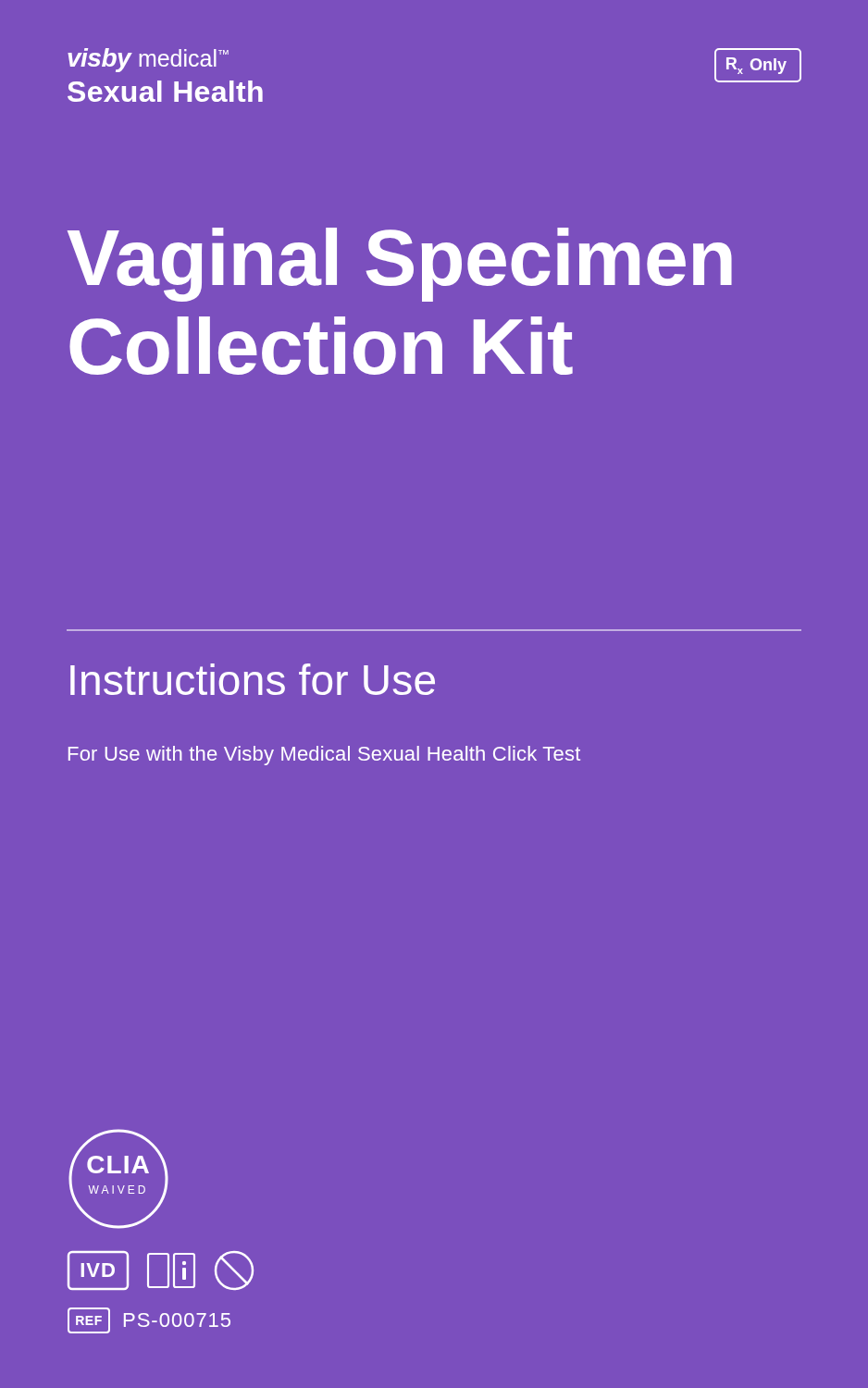
Task: Select the text block with the text "For Use with the Visby Medical Sexual Health"
Action: click(x=324, y=754)
